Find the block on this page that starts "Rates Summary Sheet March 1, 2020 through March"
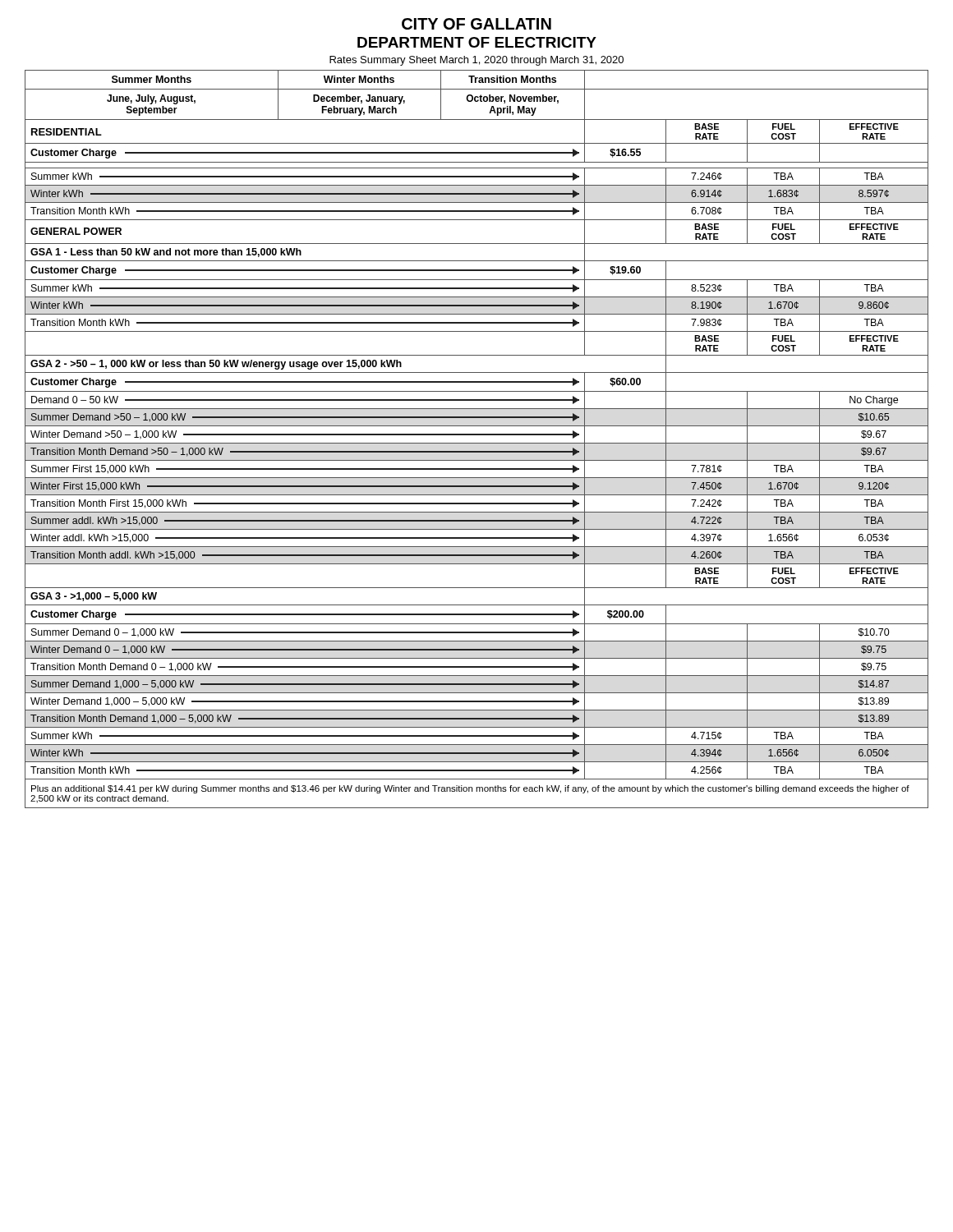Screen dimensions: 1232x953 pyautogui.click(x=476, y=60)
